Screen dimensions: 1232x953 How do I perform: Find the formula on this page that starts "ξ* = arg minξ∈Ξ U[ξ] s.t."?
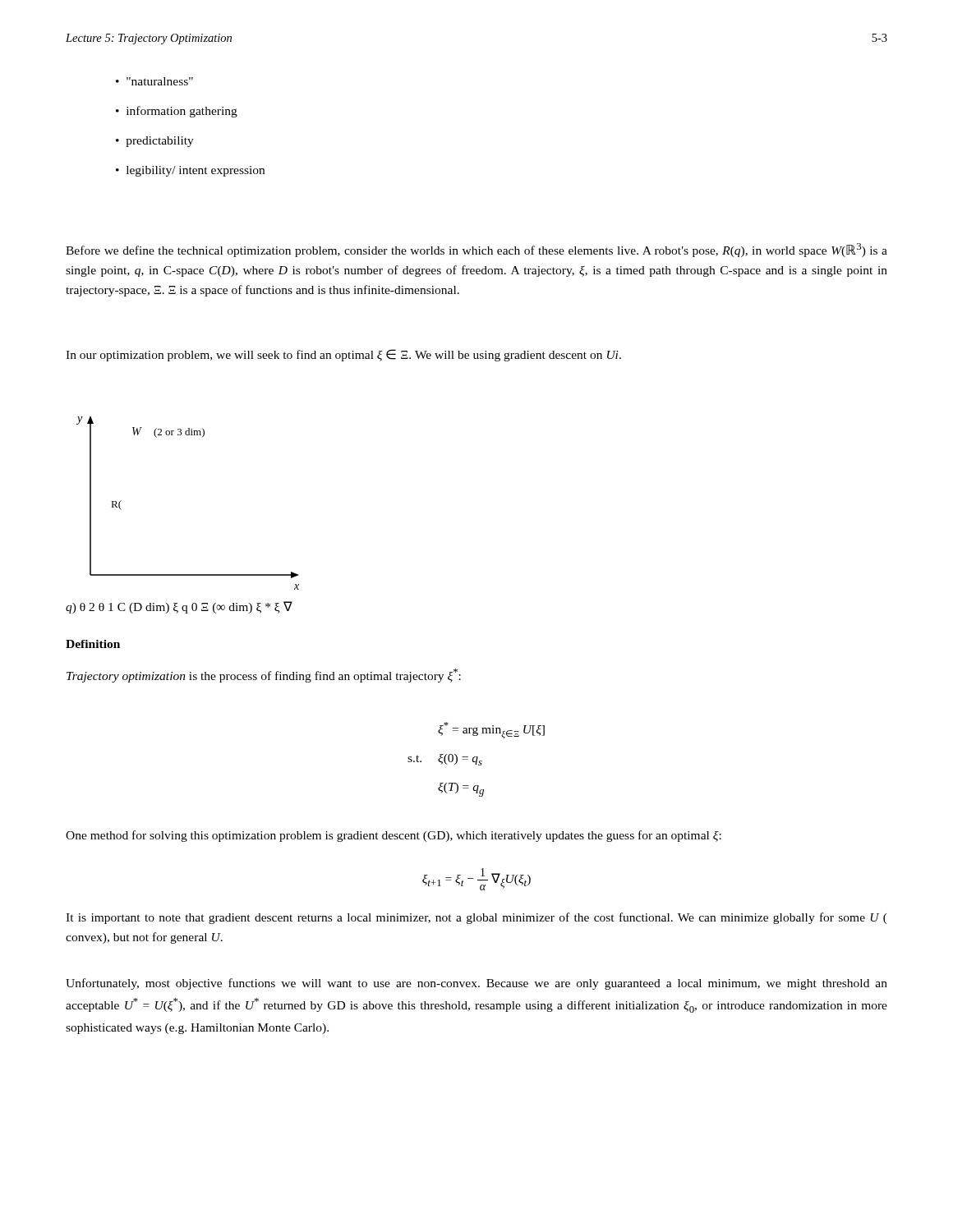476,758
